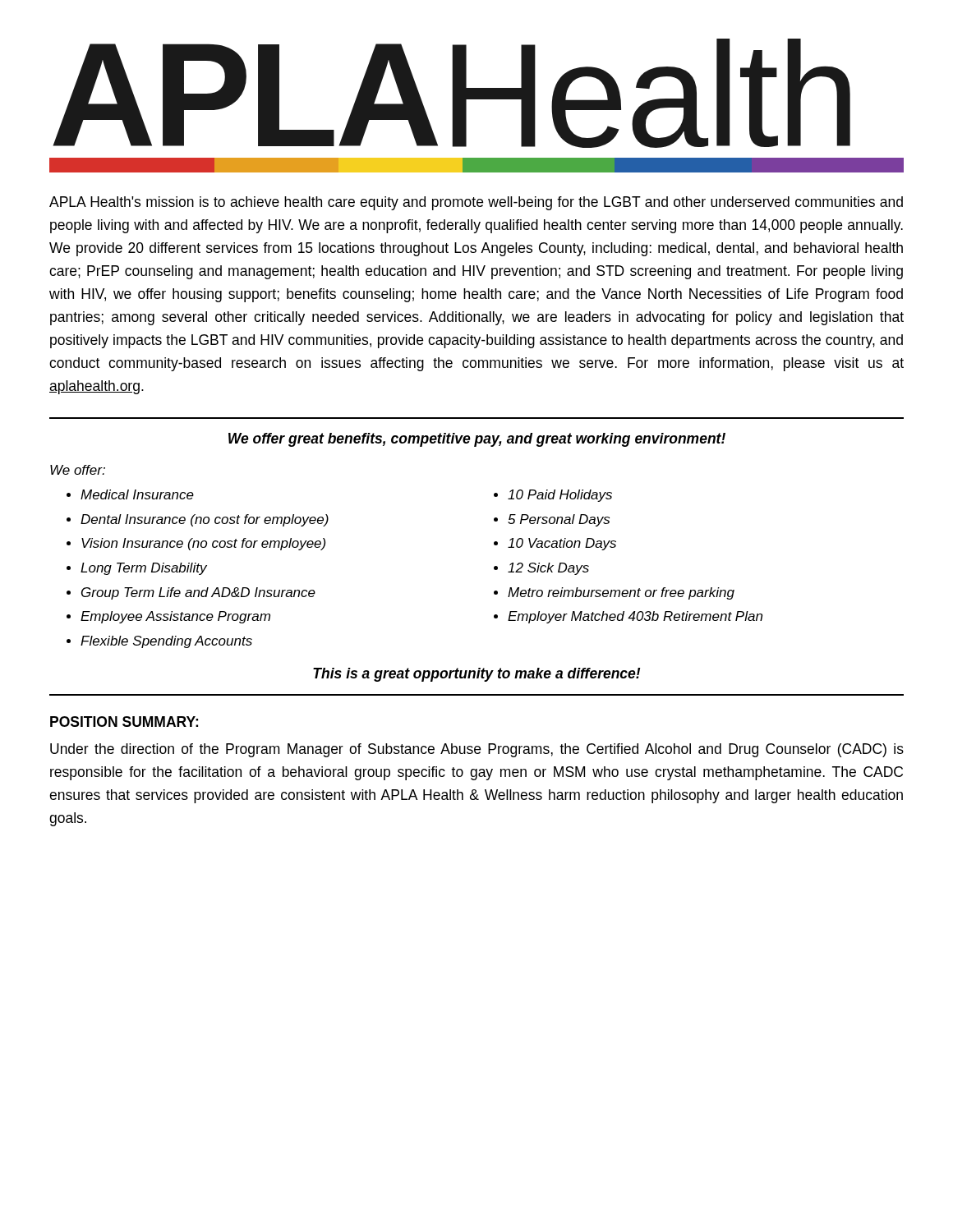
Task: Locate the list item that says "Vision Insurance (no cost for employee)"
Action: click(x=203, y=544)
